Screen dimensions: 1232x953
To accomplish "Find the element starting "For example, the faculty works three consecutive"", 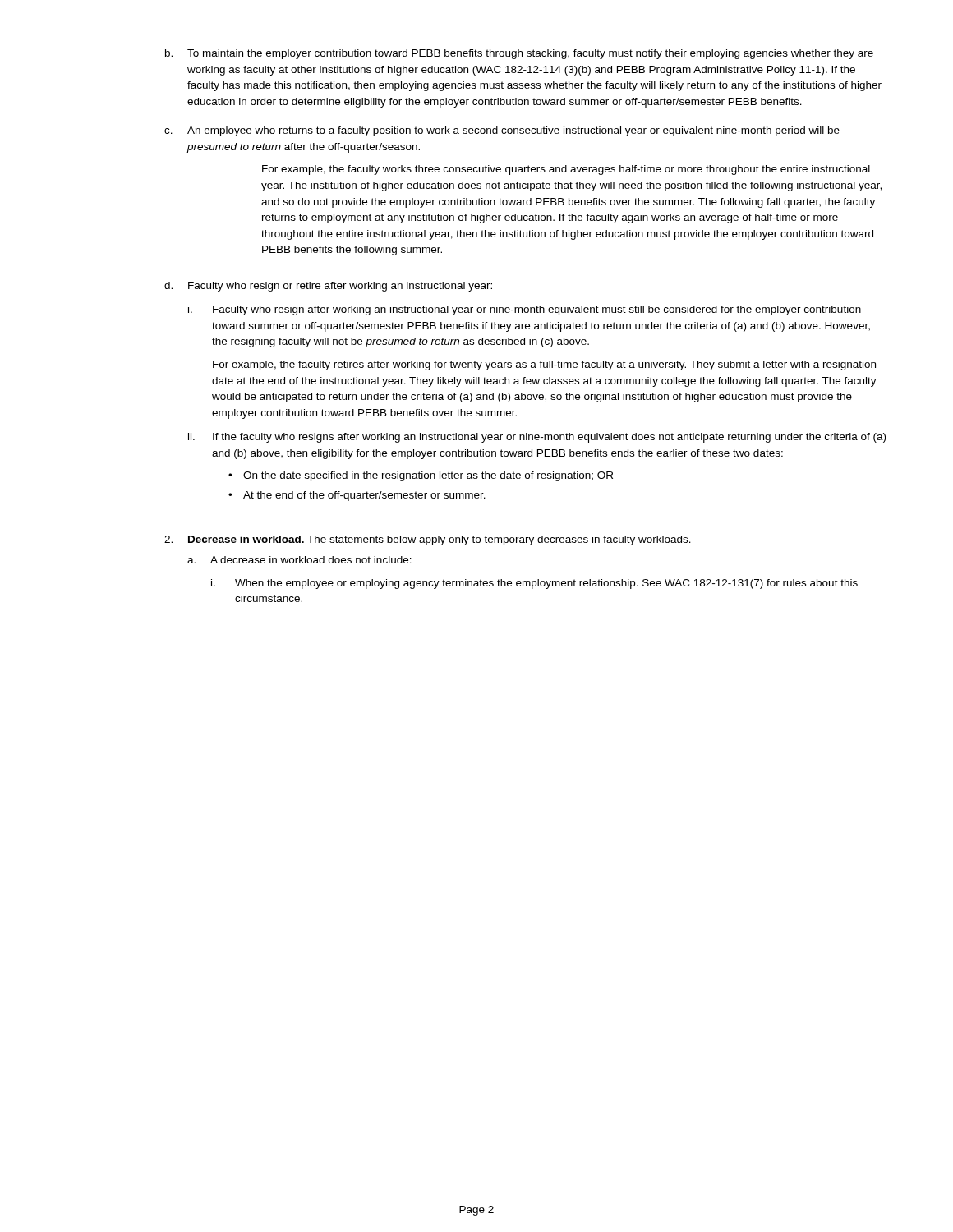I will [x=572, y=209].
